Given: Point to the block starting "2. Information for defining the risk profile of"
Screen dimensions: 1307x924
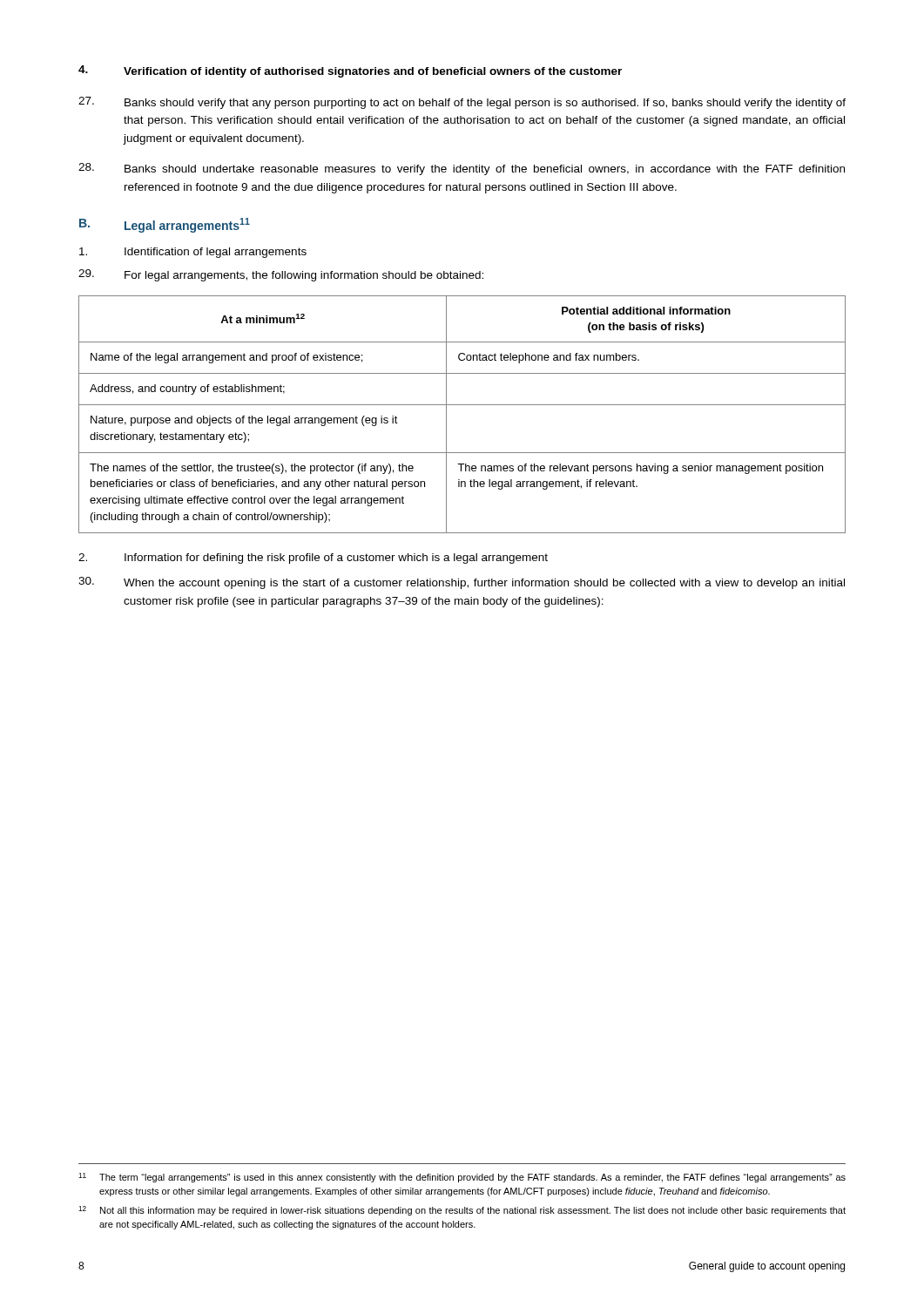Looking at the screenshot, I should pyautogui.click(x=313, y=557).
